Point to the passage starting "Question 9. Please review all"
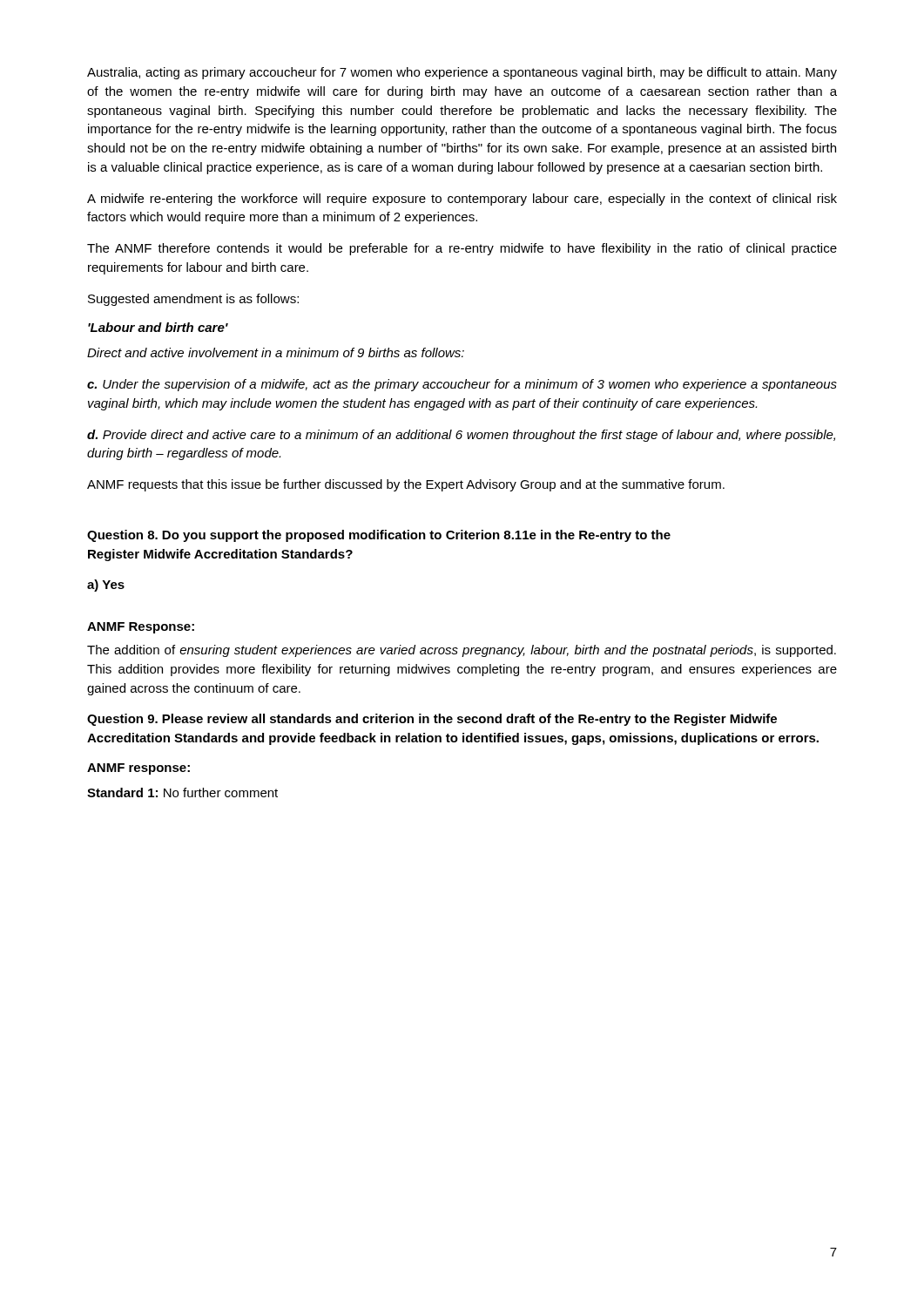Image resolution: width=924 pixels, height=1307 pixels. tap(453, 728)
